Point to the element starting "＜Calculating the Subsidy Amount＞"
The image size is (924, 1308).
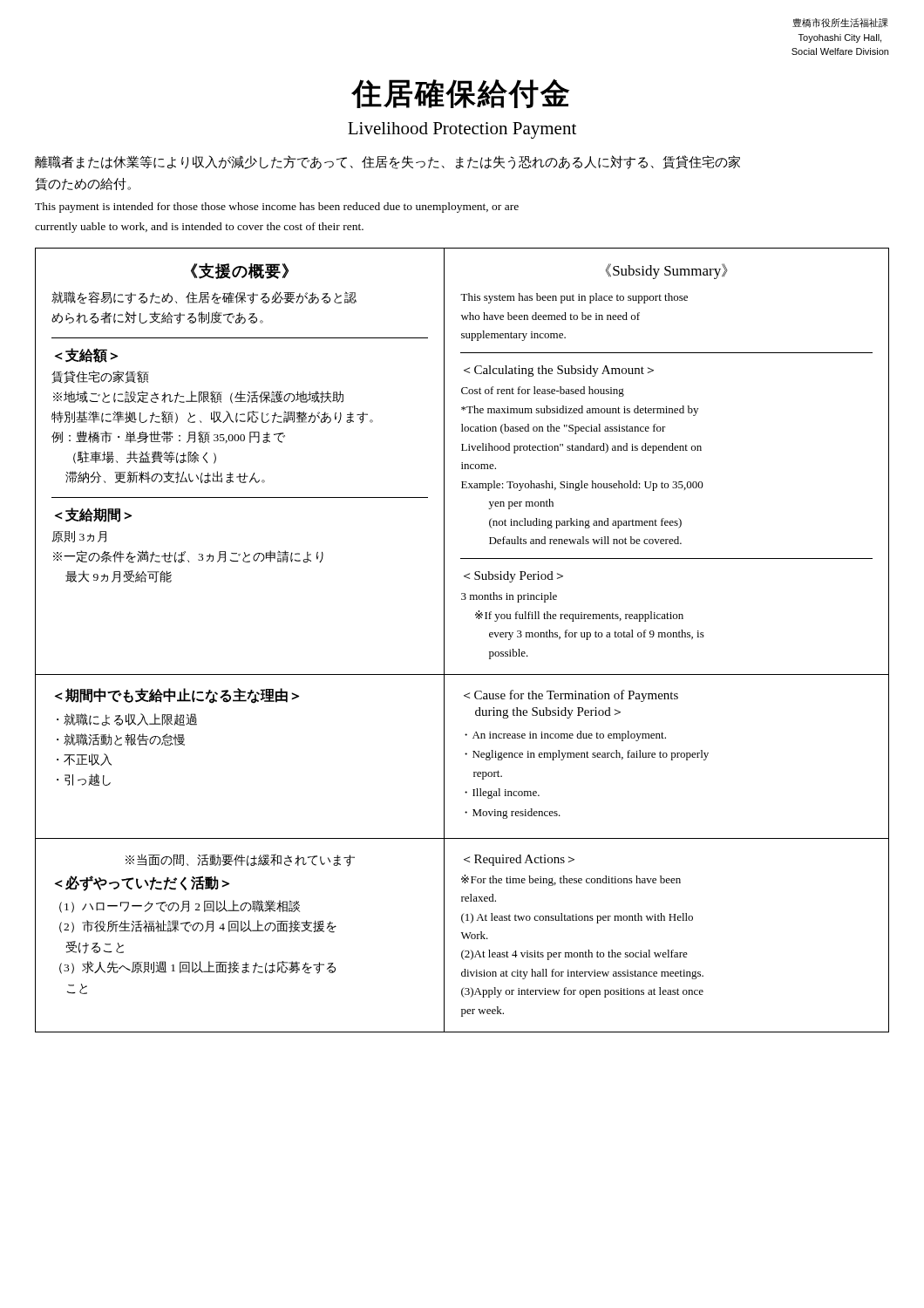click(x=559, y=370)
